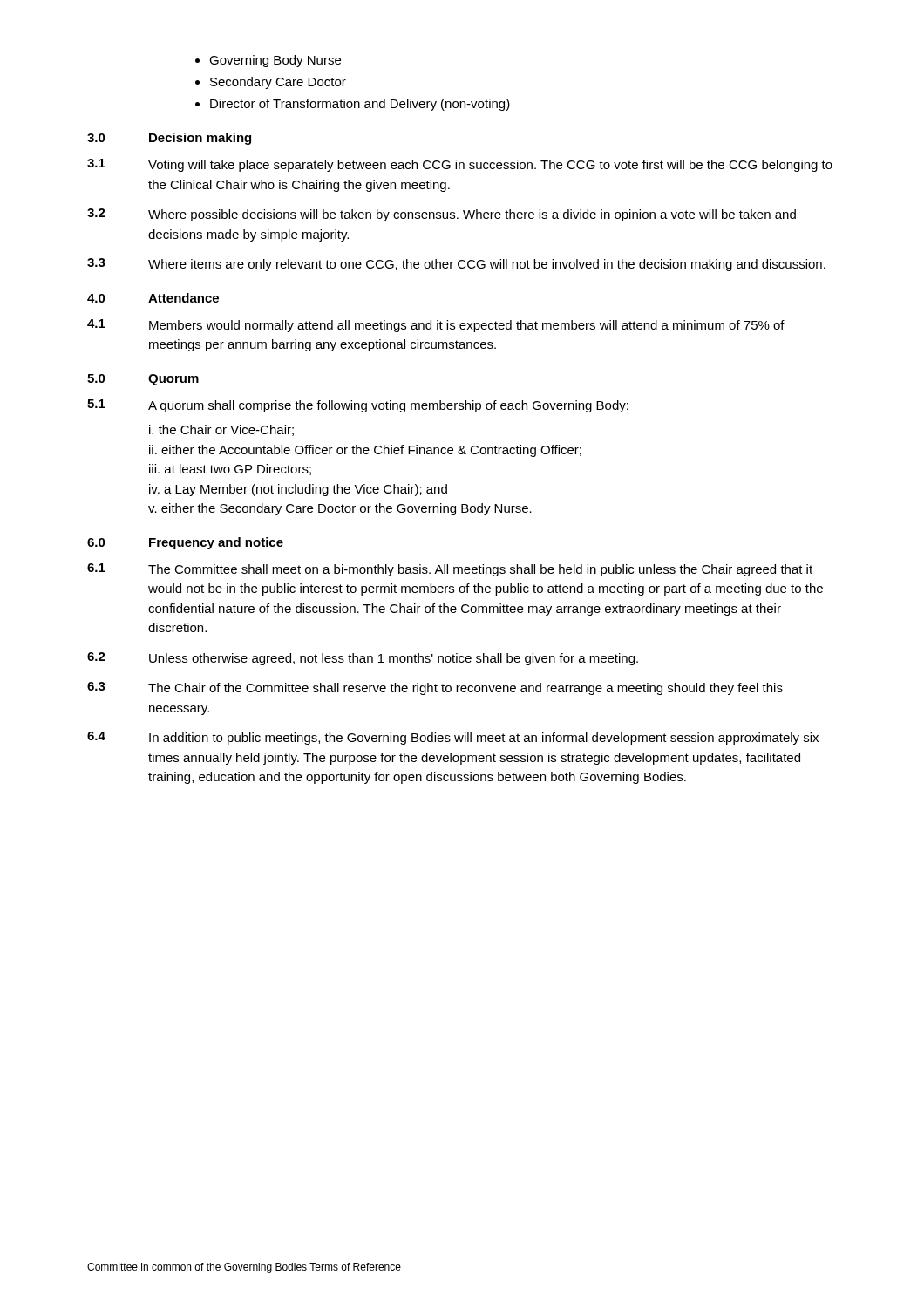Viewport: 924px width, 1308px height.
Task: Navigate to the region starting "Where items are only relevant to one"
Action: [x=487, y=264]
